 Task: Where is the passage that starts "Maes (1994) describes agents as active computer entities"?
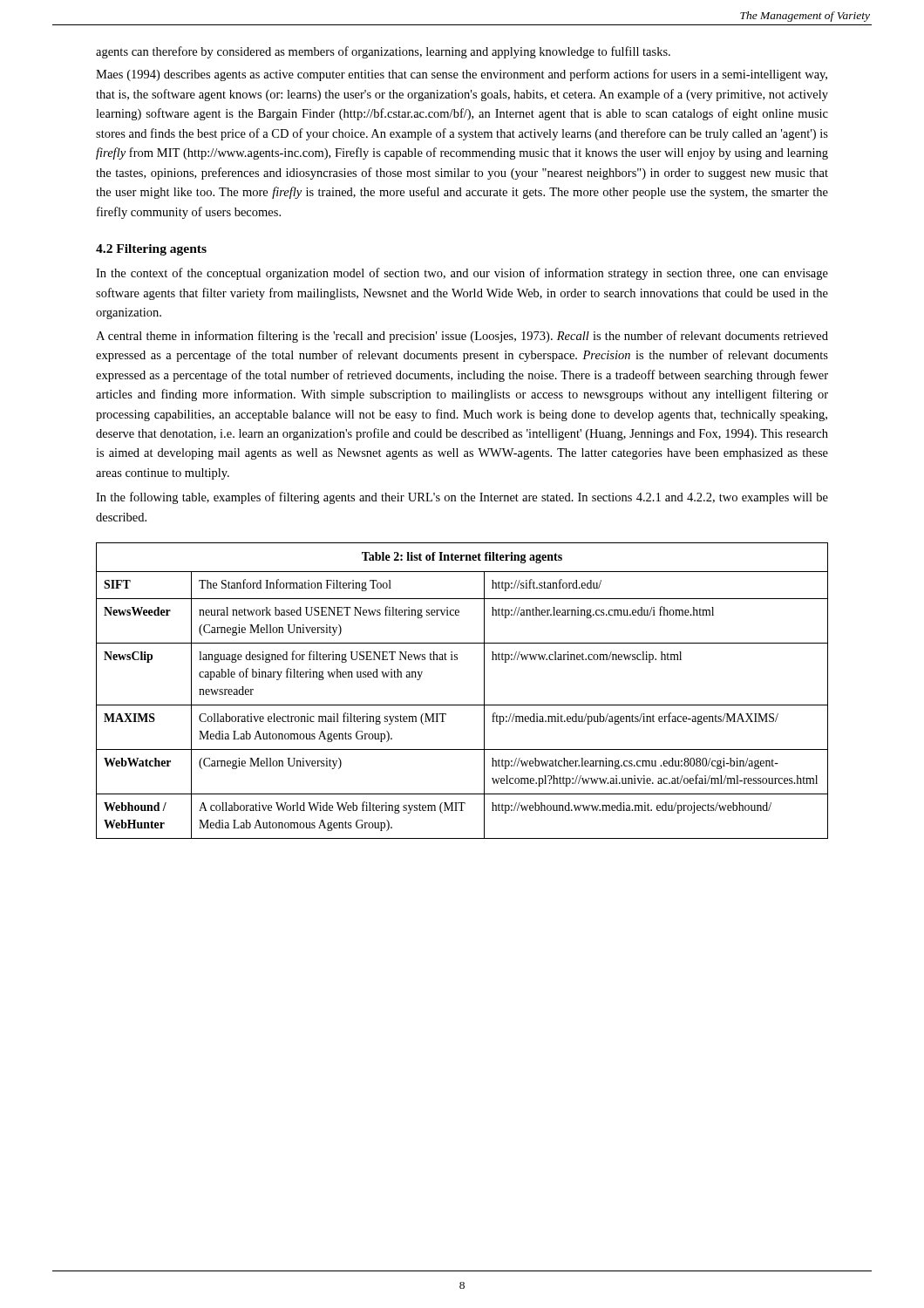[x=462, y=143]
